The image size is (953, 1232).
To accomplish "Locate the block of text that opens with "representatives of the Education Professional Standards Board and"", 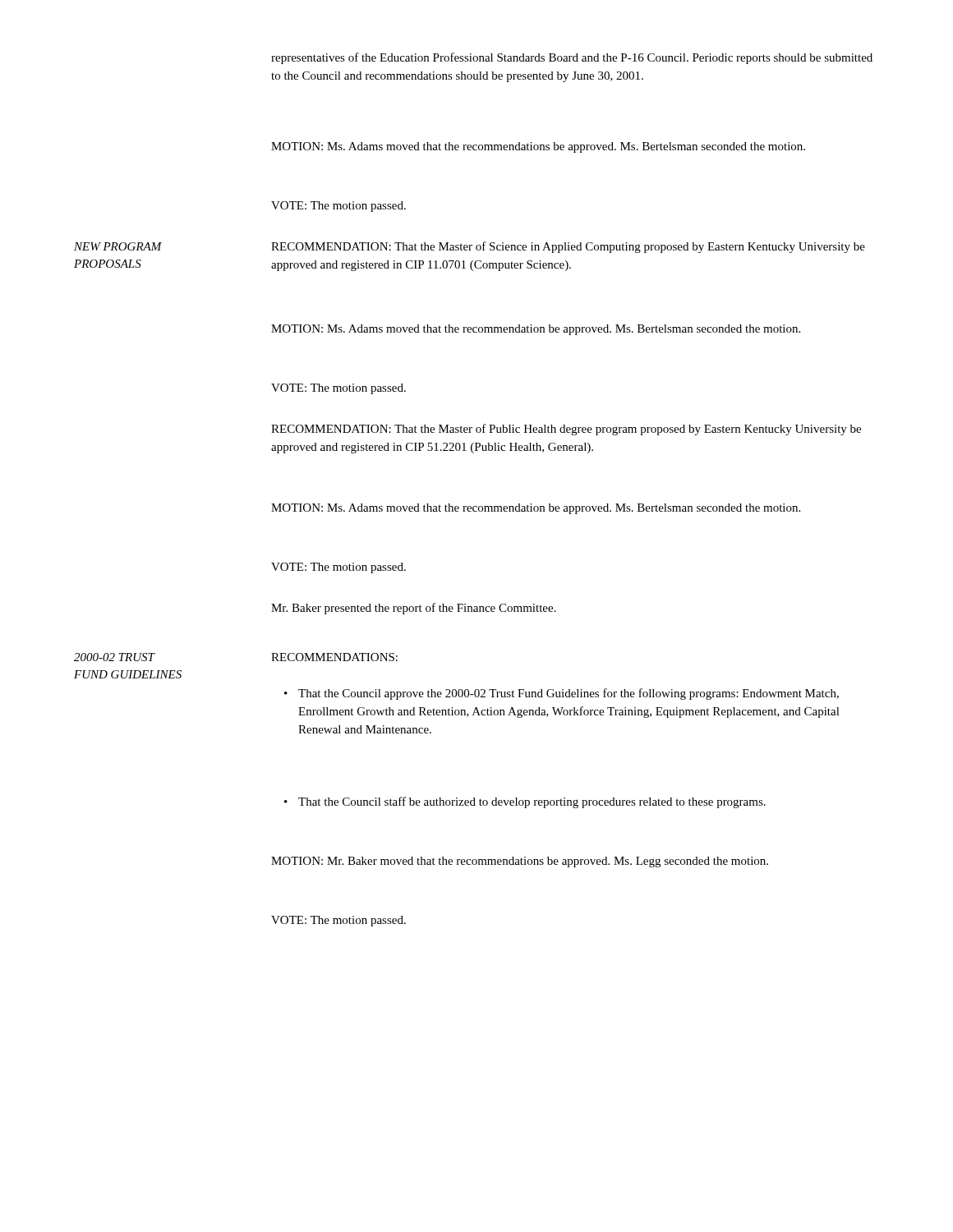I will click(572, 66).
